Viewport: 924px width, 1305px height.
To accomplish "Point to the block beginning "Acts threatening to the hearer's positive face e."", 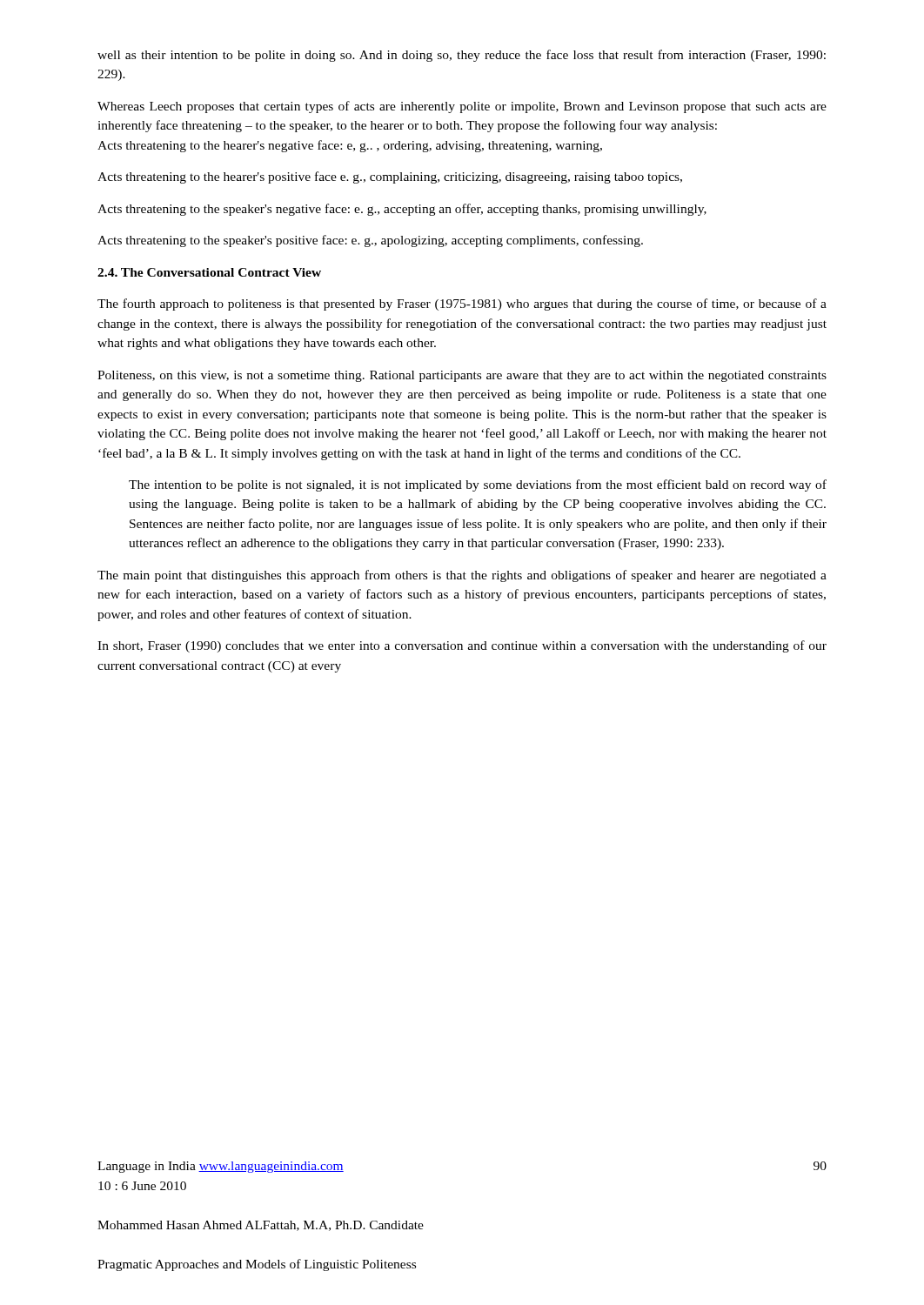I will click(x=390, y=177).
